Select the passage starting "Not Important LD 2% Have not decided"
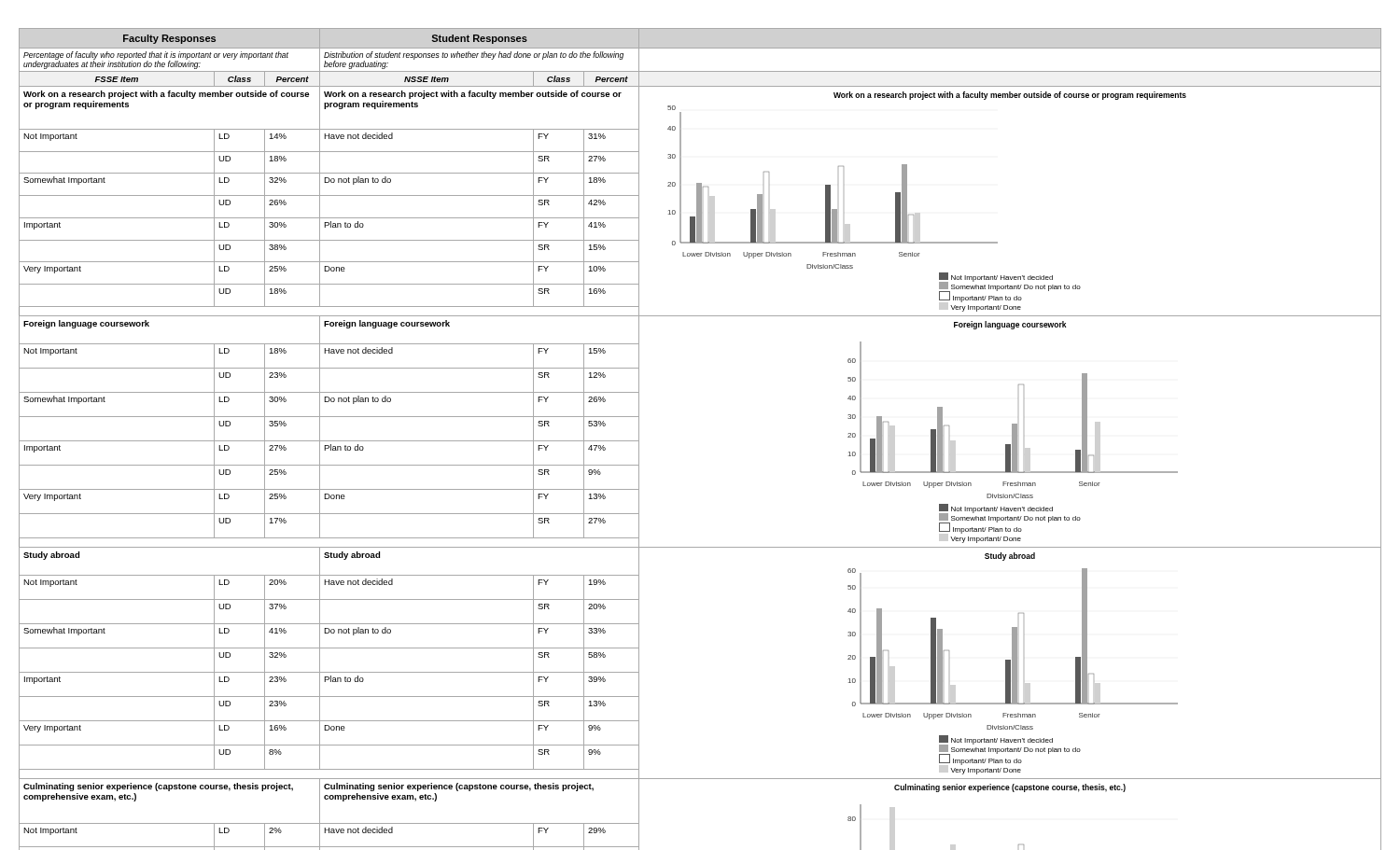 click(329, 835)
